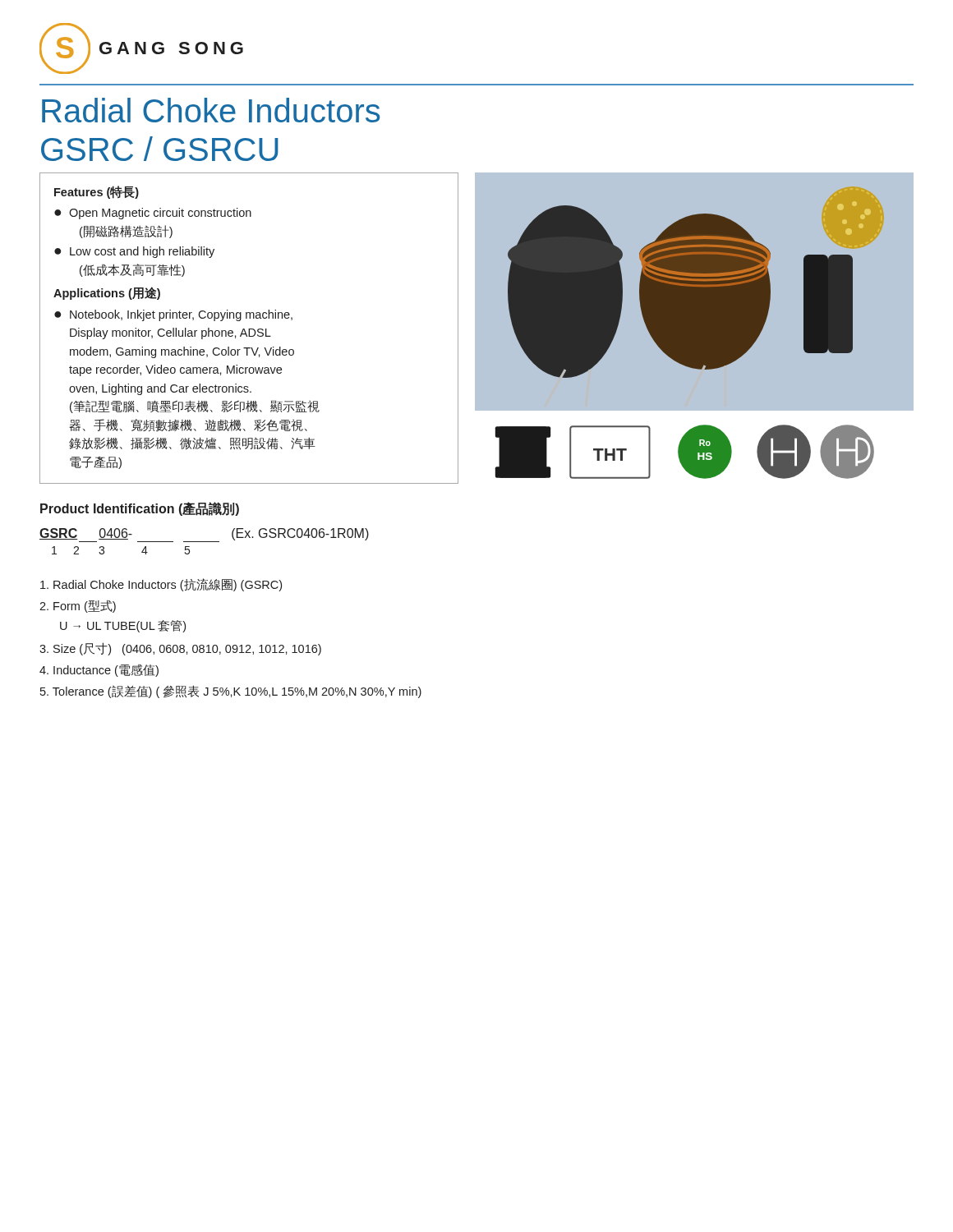Viewport: 953px width, 1232px height.
Task: Click where it says "Radial Choke Inductors GSRC / GSRCU"
Action: click(210, 131)
